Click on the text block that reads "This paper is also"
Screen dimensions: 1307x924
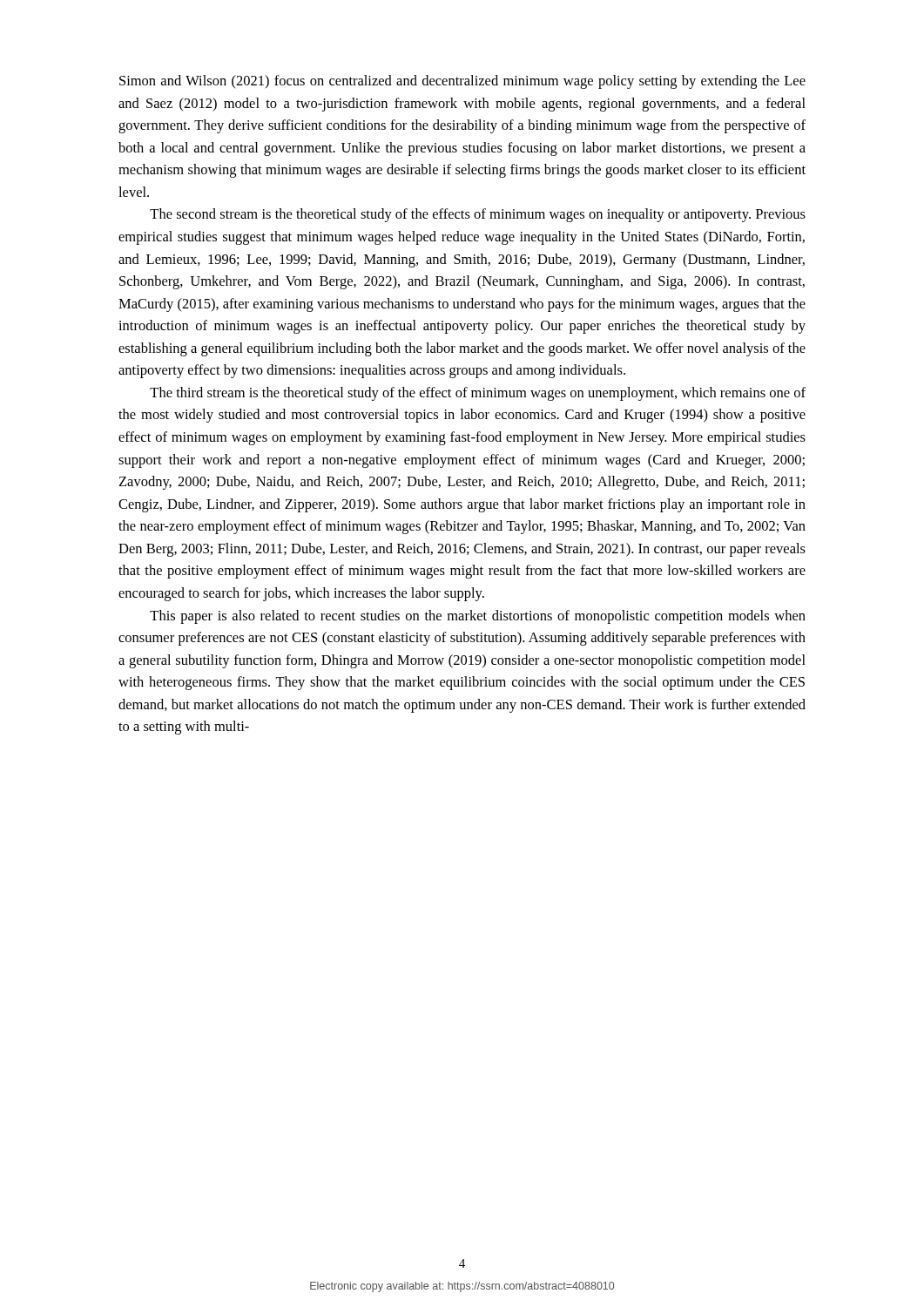point(462,671)
